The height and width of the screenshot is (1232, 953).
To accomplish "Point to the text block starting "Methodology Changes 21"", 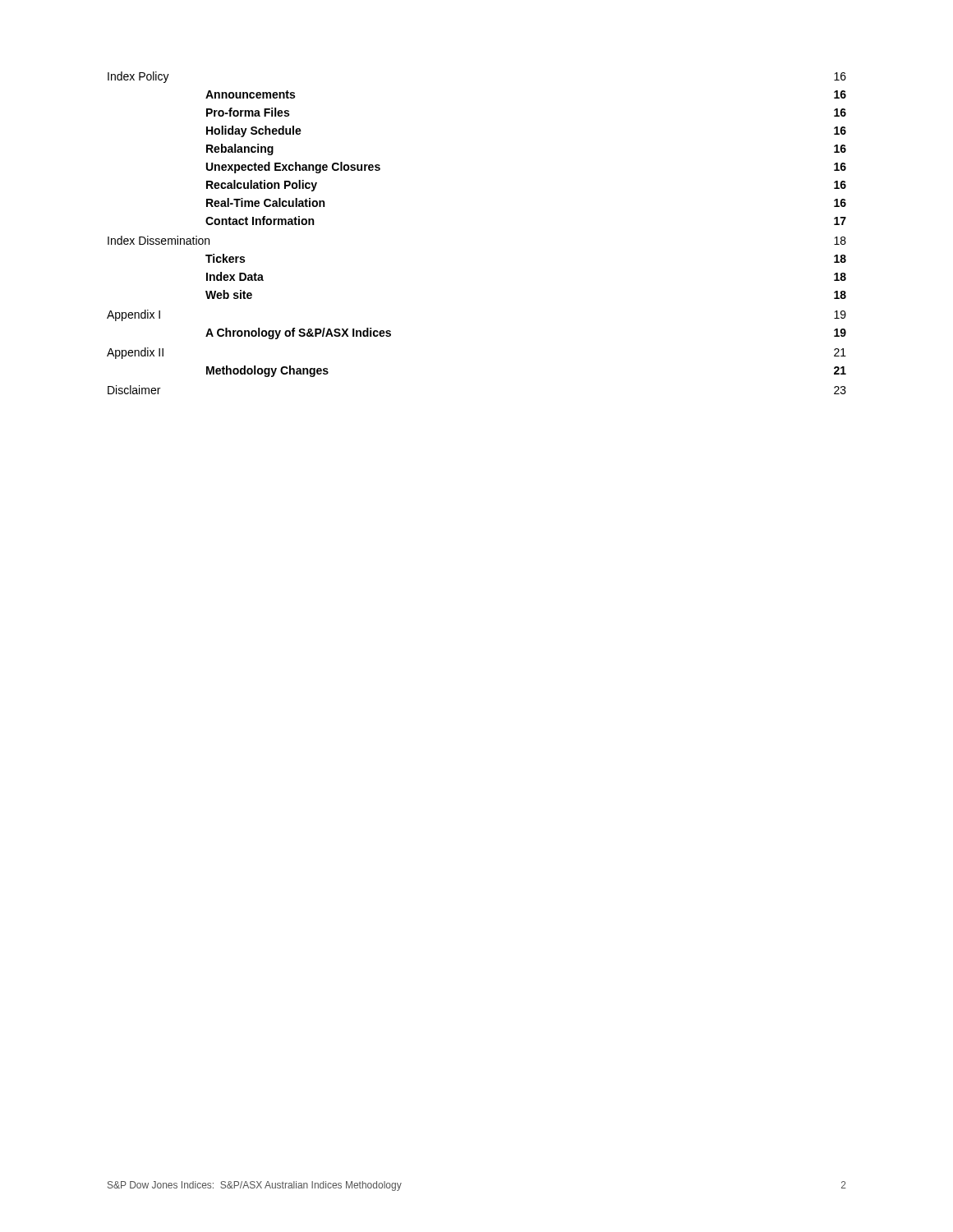I will click(x=266, y=371).
